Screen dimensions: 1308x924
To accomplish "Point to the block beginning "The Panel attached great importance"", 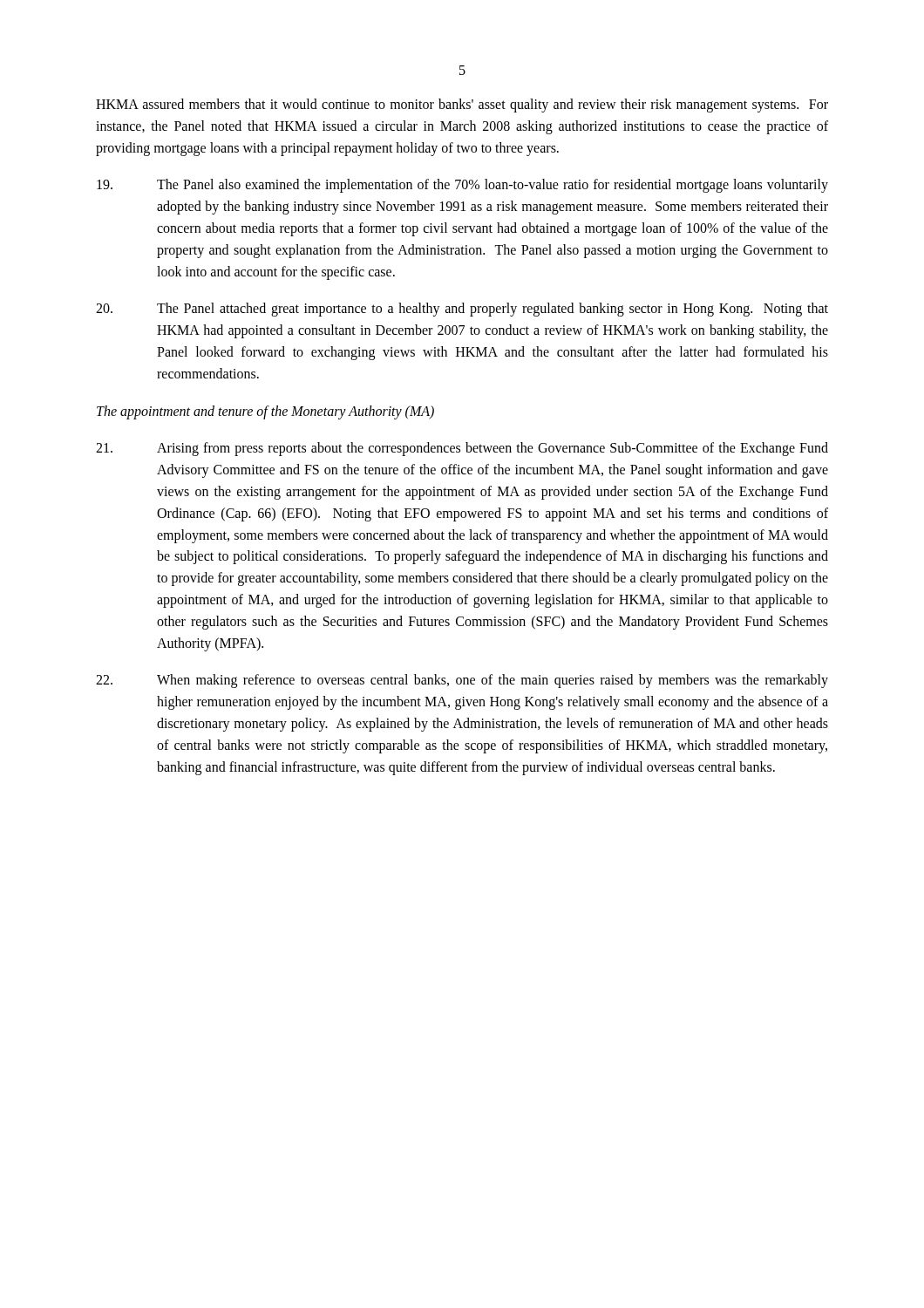I will point(462,342).
